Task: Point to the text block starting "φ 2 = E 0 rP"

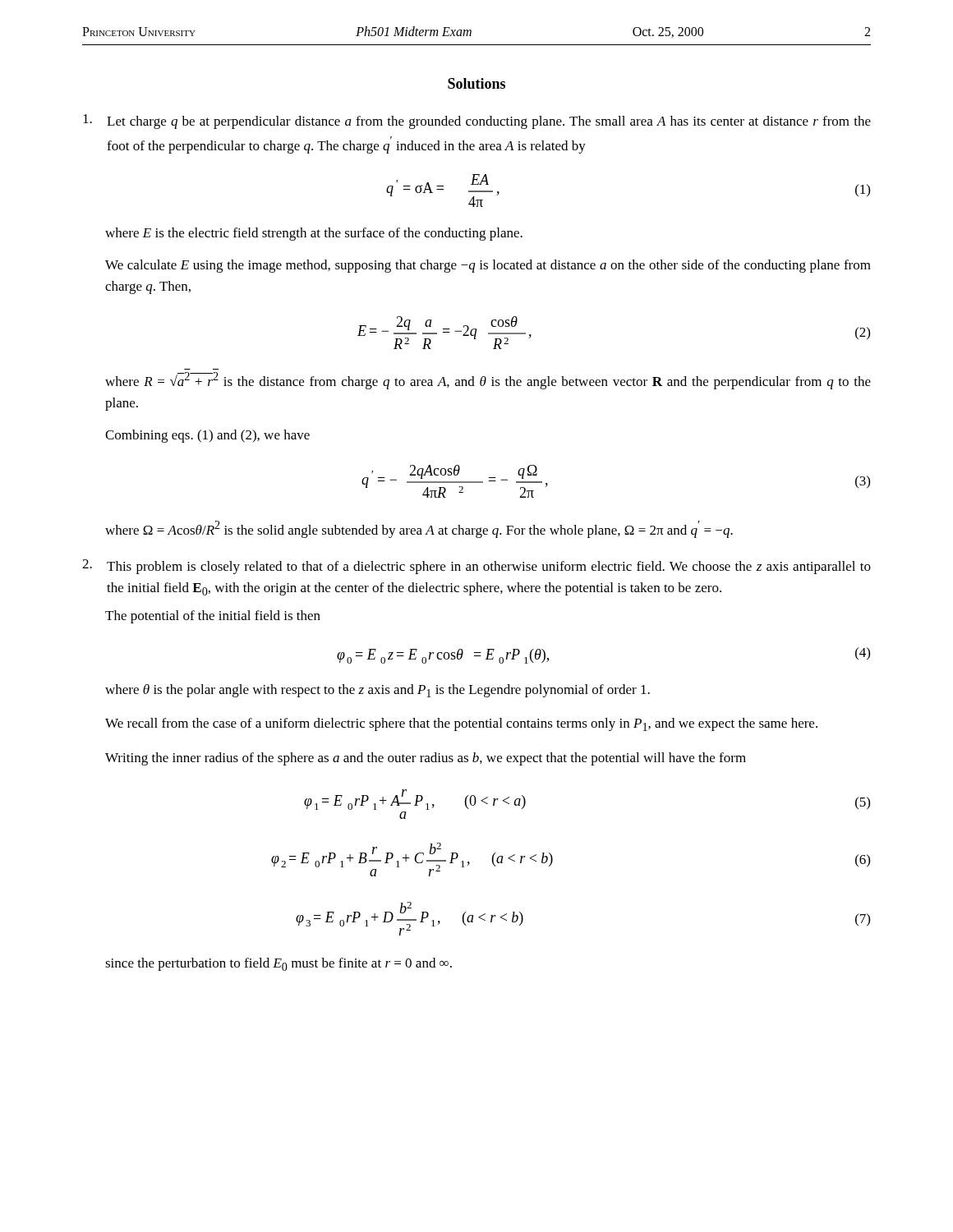Action: 571,860
